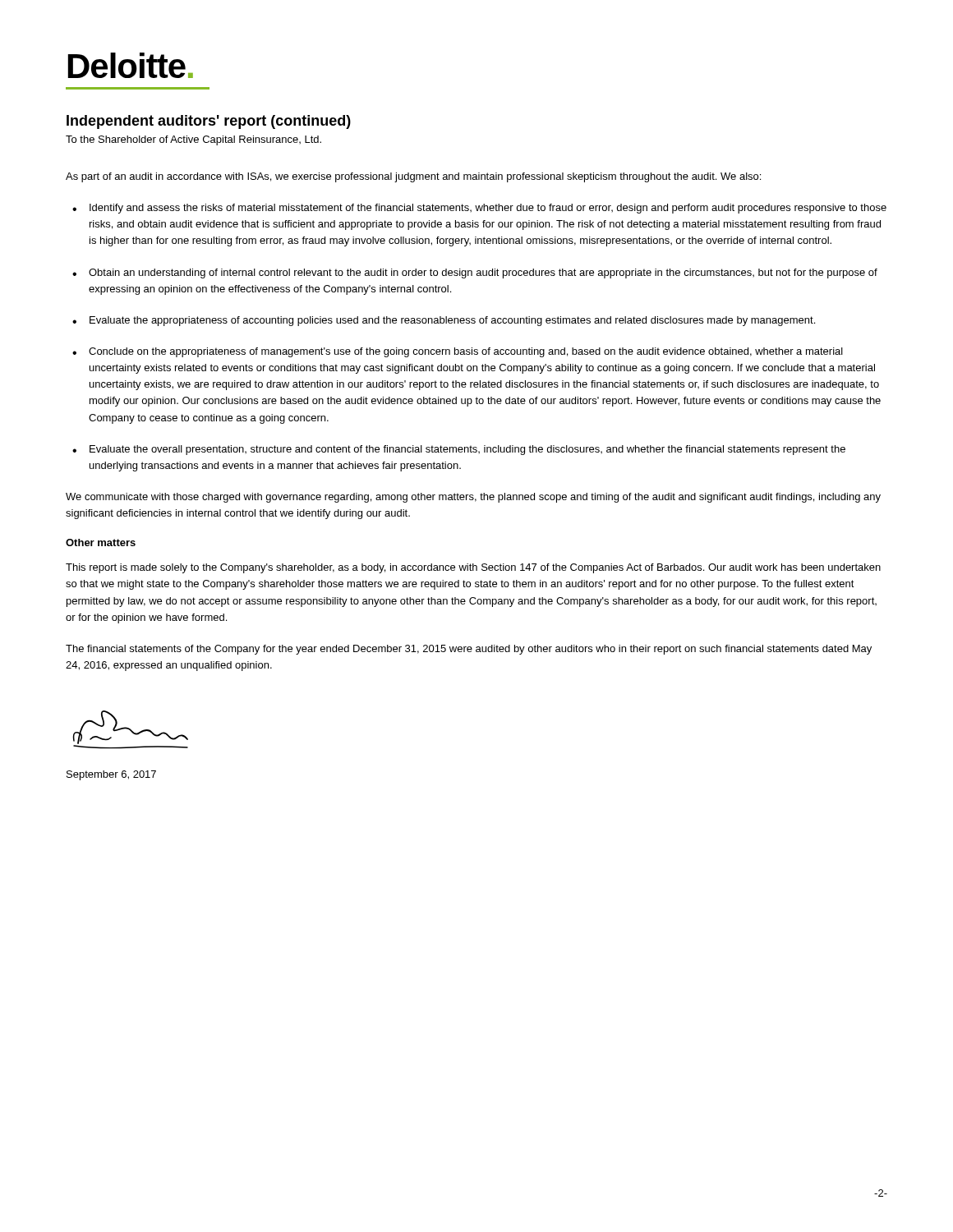953x1232 pixels.
Task: Click on the text block with the text "To the Shareholder of"
Action: [x=193, y=140]
